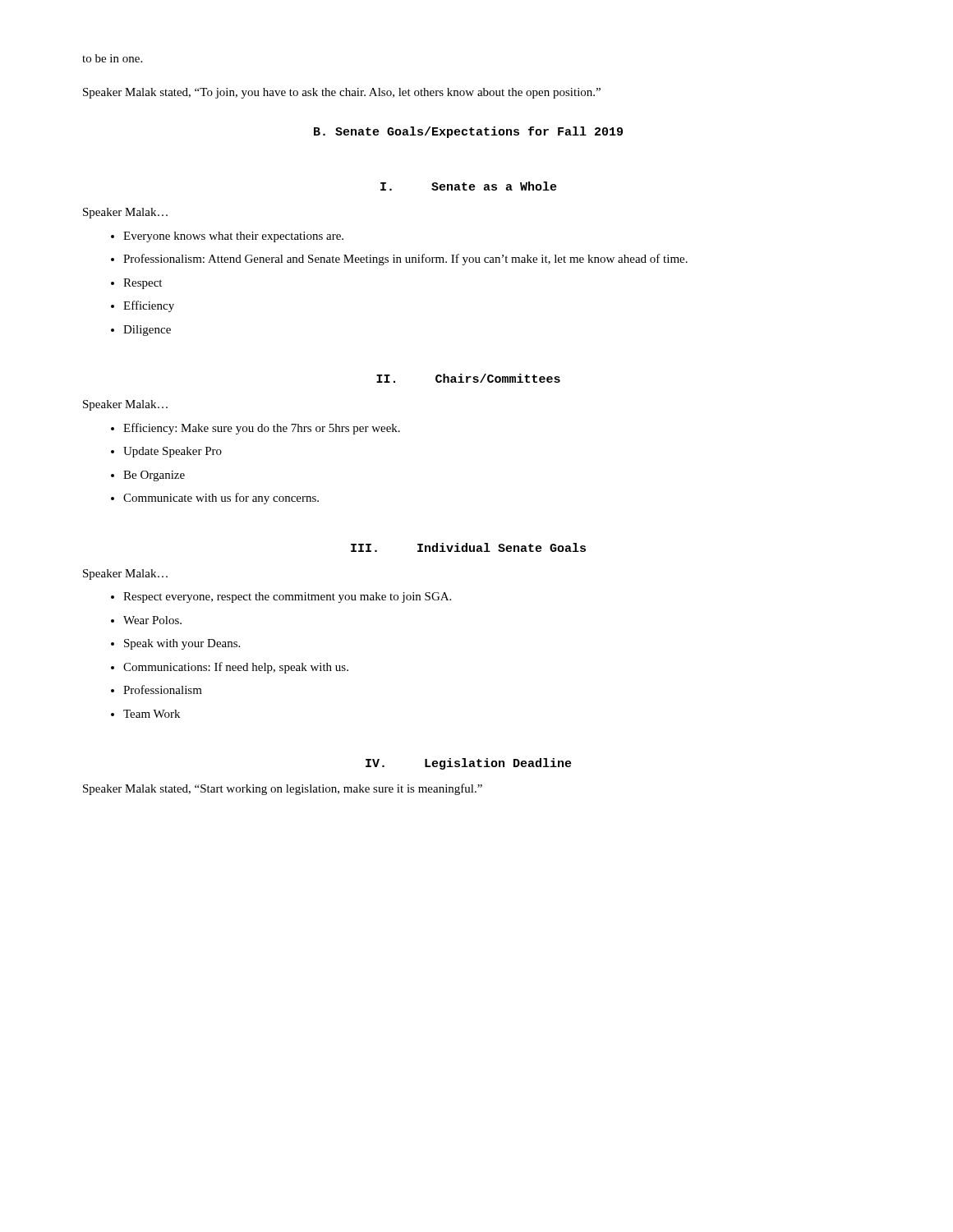Find the block on this page that starts "Communications: If need help, speak"

click(236, 667)
